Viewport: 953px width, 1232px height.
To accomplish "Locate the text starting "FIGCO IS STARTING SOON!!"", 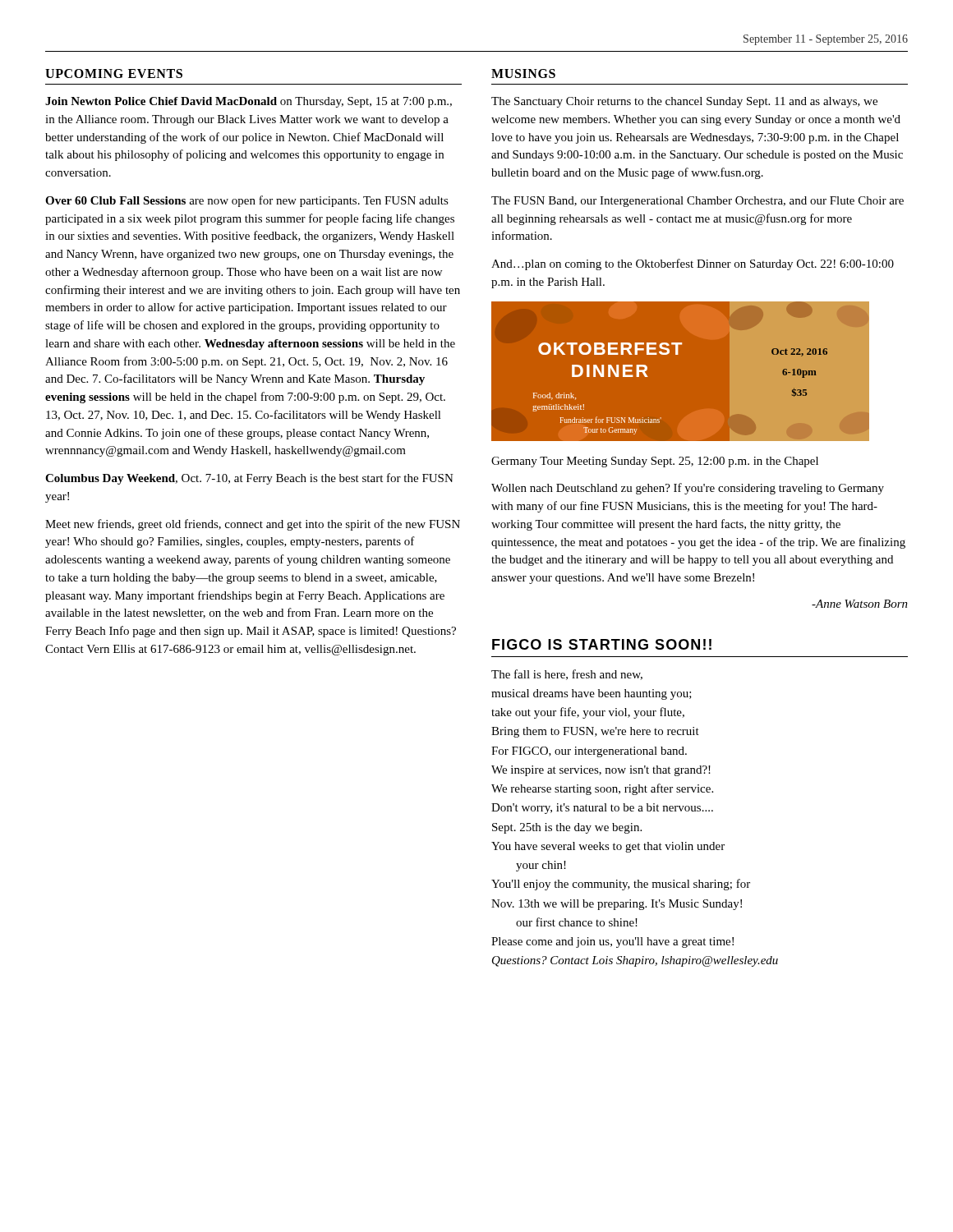I will 602,644.
